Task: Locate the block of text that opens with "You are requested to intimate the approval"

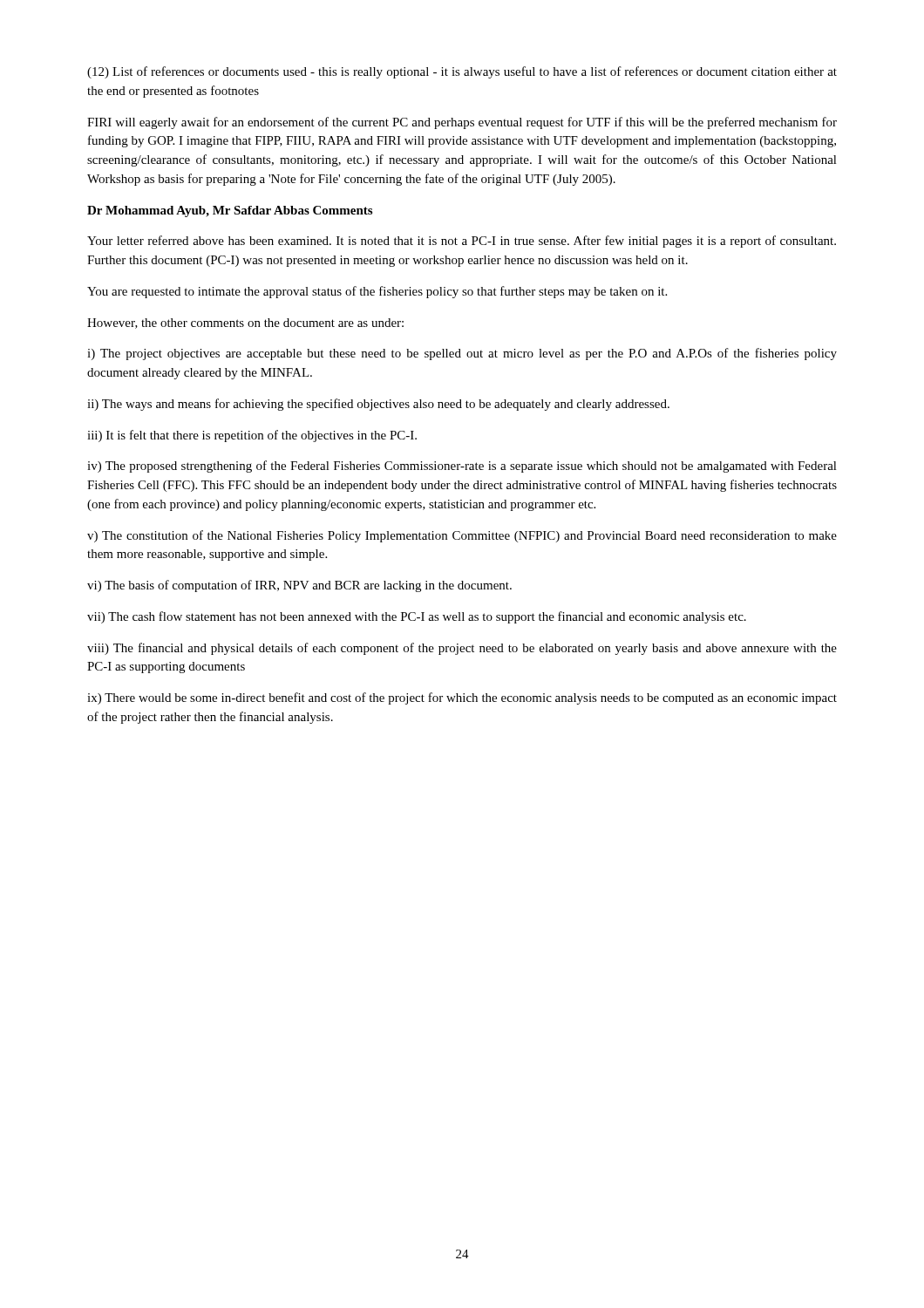Action: tap(378, 291)
